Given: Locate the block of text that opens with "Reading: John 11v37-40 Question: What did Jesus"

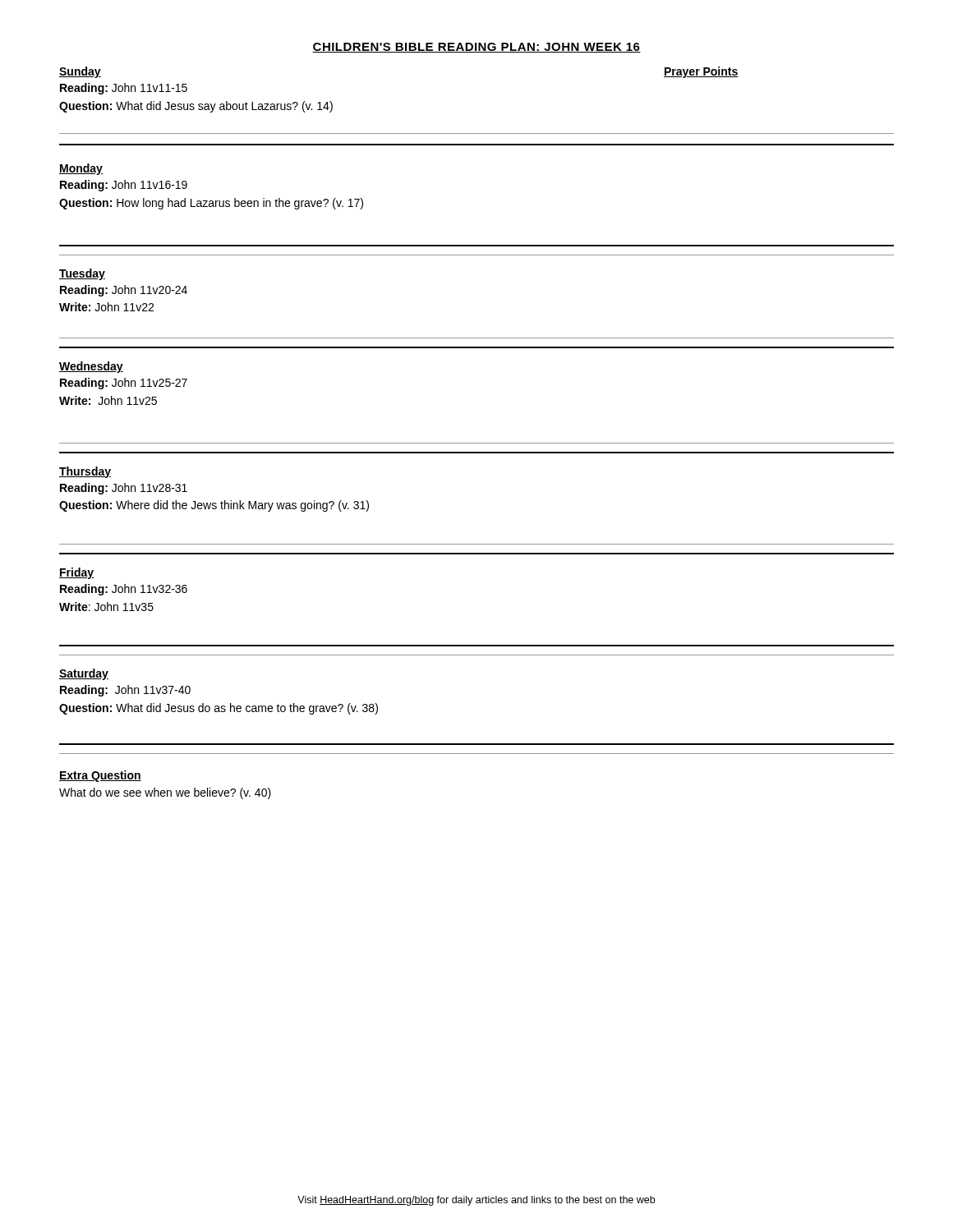Looking at the screenshot, I should (x=219, y=699).
